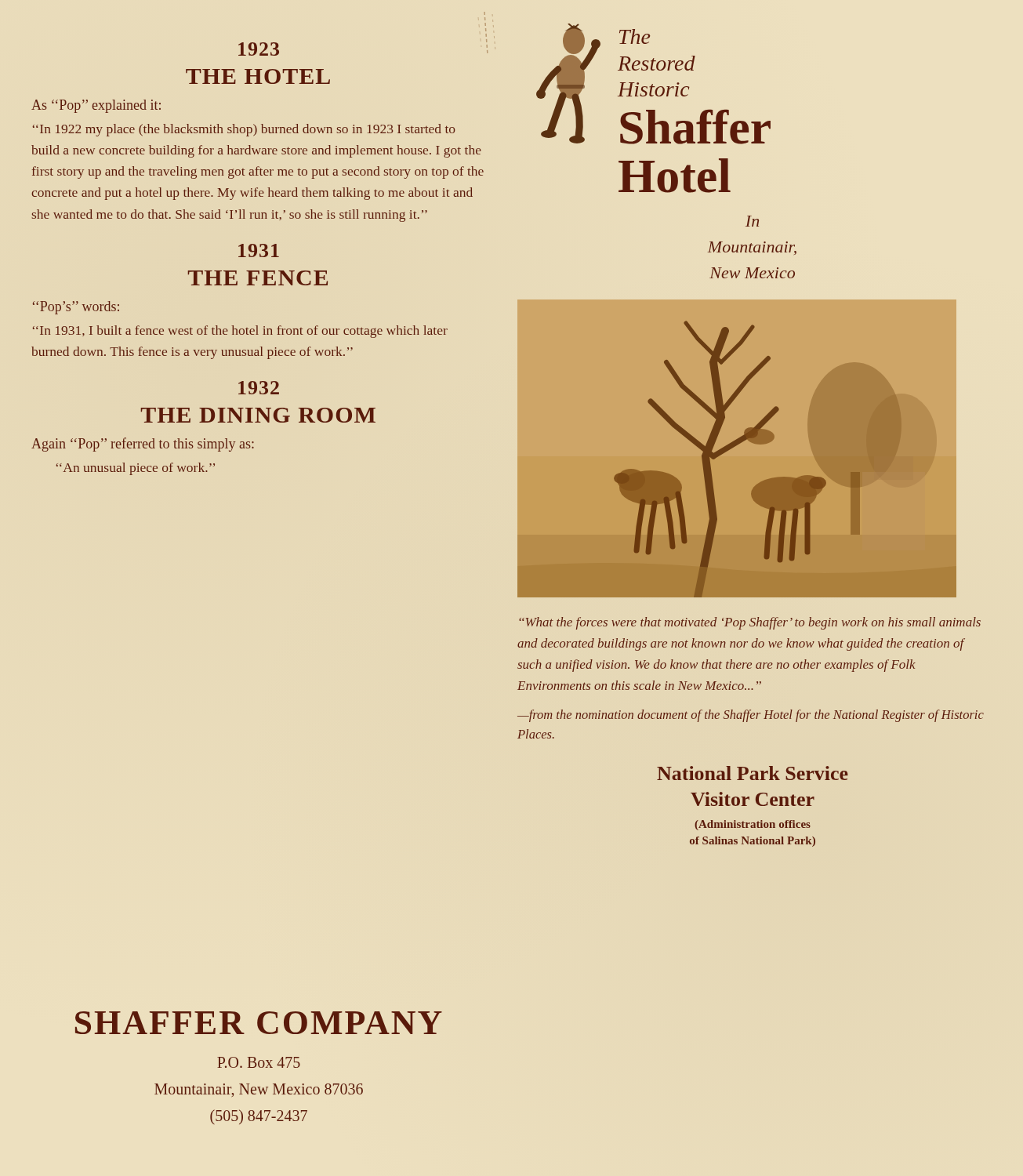The width and height of the screenshot is (1023, 1176).
Task: Find the illustration
Action: click(560, 86)
